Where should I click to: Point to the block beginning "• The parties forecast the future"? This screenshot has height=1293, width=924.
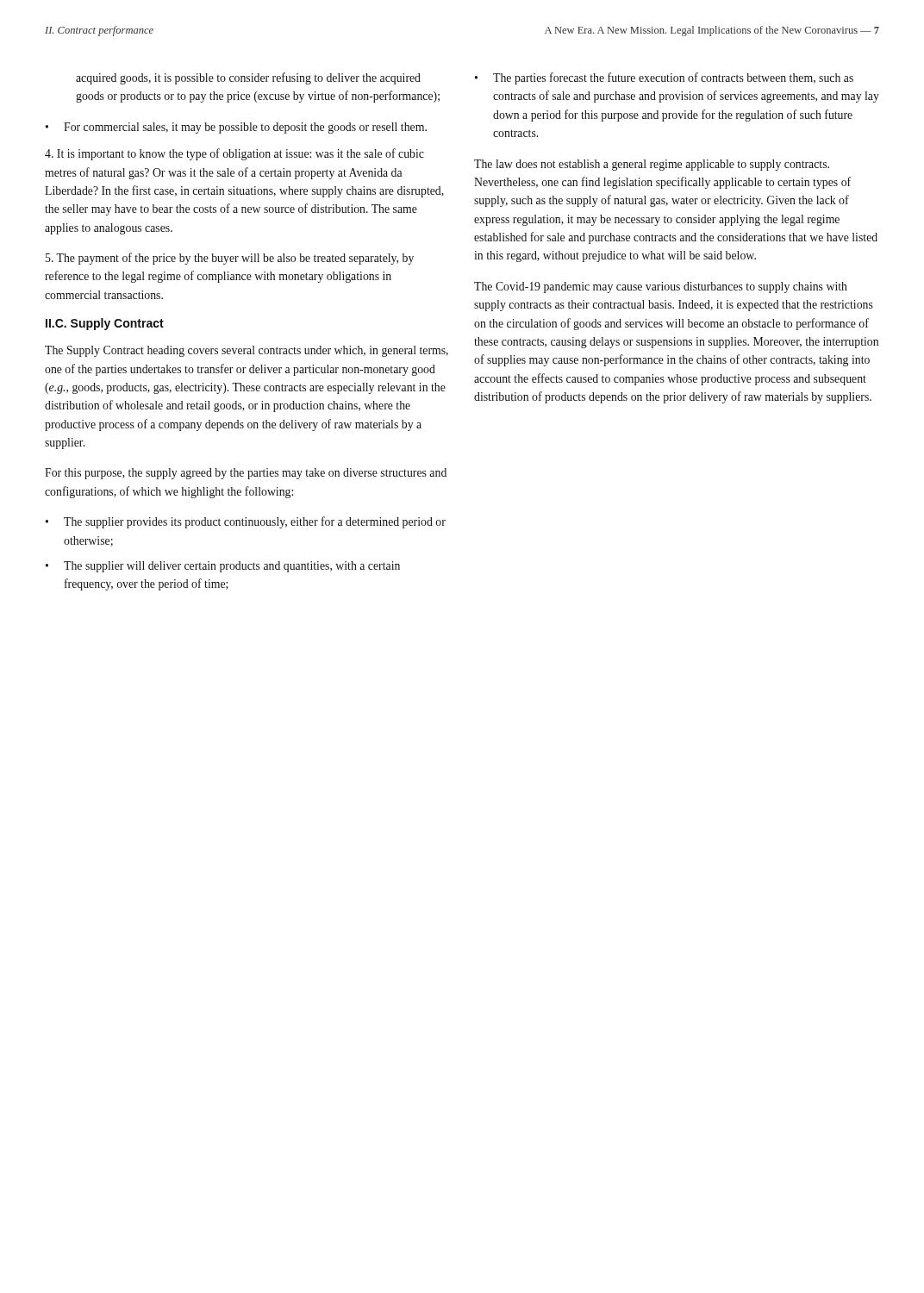(x=677, y=106)
